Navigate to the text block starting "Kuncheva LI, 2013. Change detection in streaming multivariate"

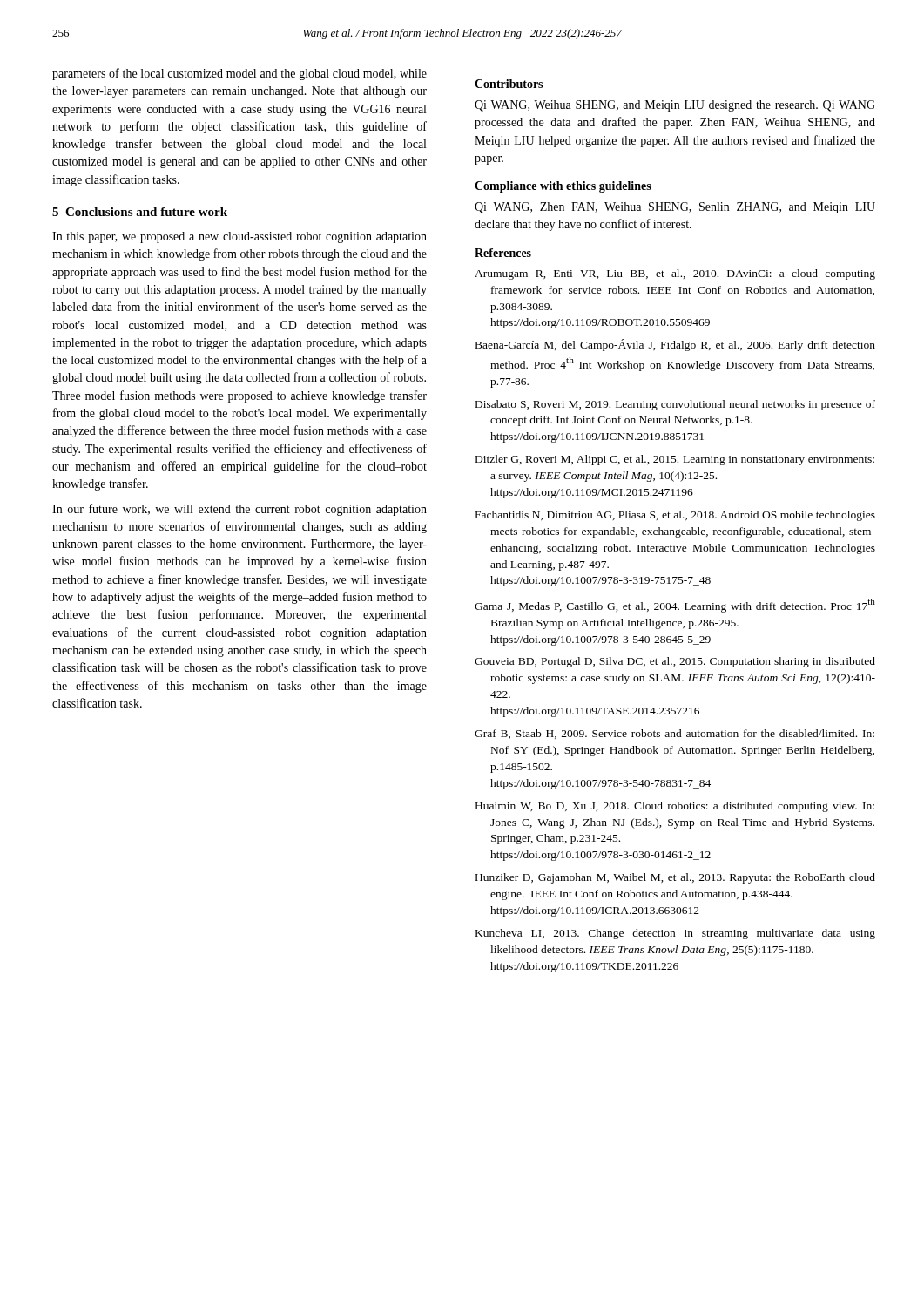(675, 950)
